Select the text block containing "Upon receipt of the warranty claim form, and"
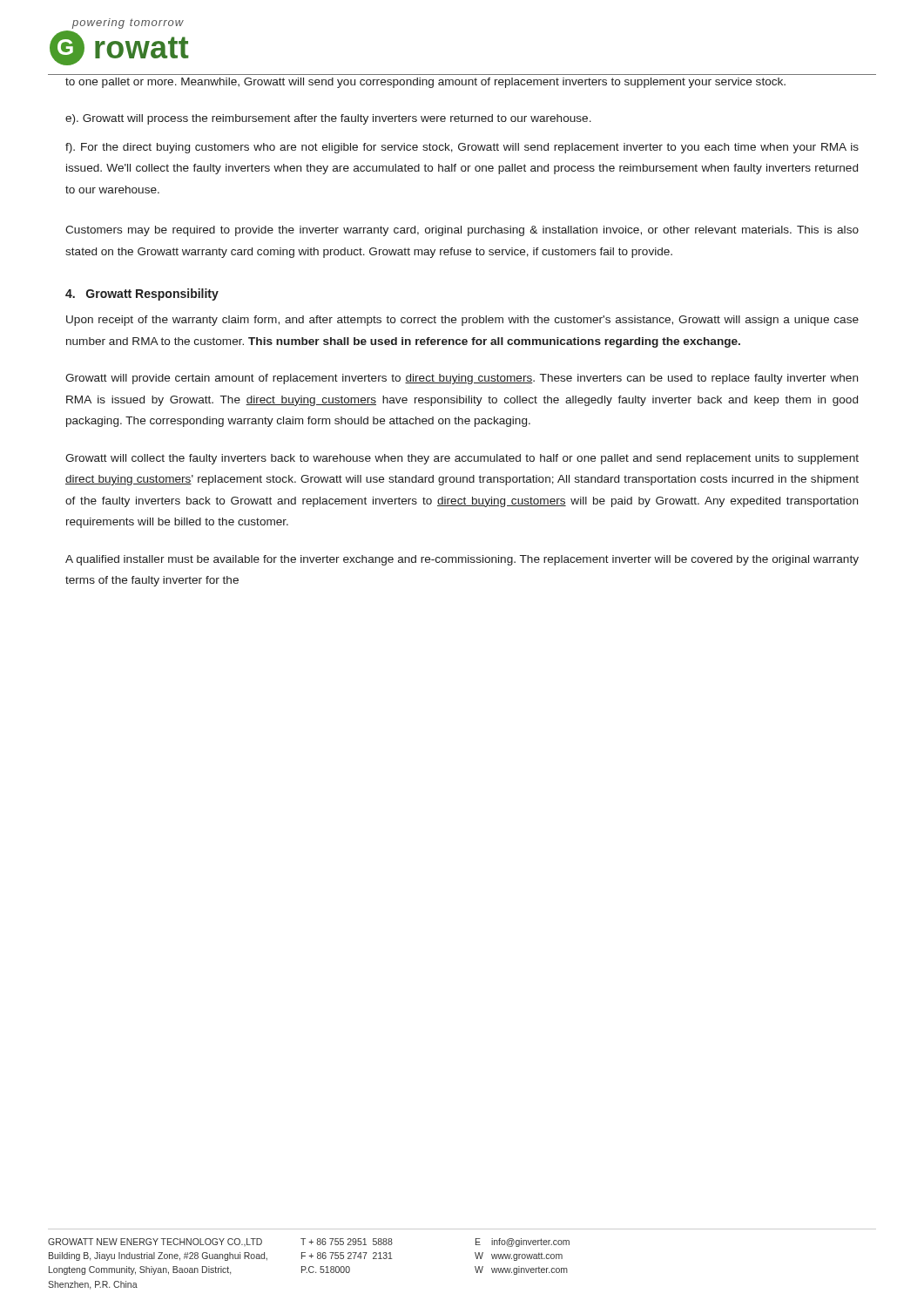 tap(462, 330)
